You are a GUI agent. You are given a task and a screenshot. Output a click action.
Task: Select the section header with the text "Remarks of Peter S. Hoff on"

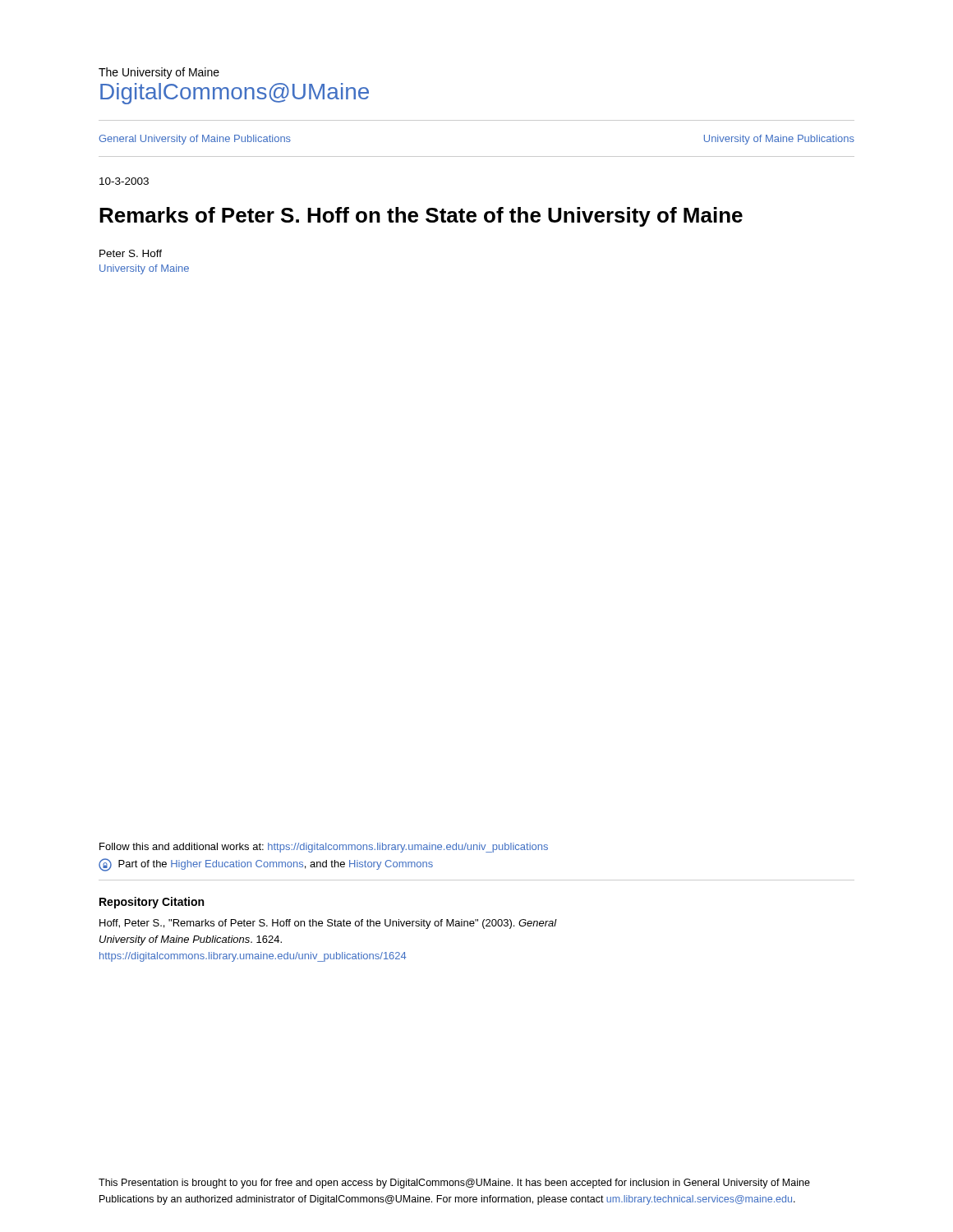[x=421, y=215]
